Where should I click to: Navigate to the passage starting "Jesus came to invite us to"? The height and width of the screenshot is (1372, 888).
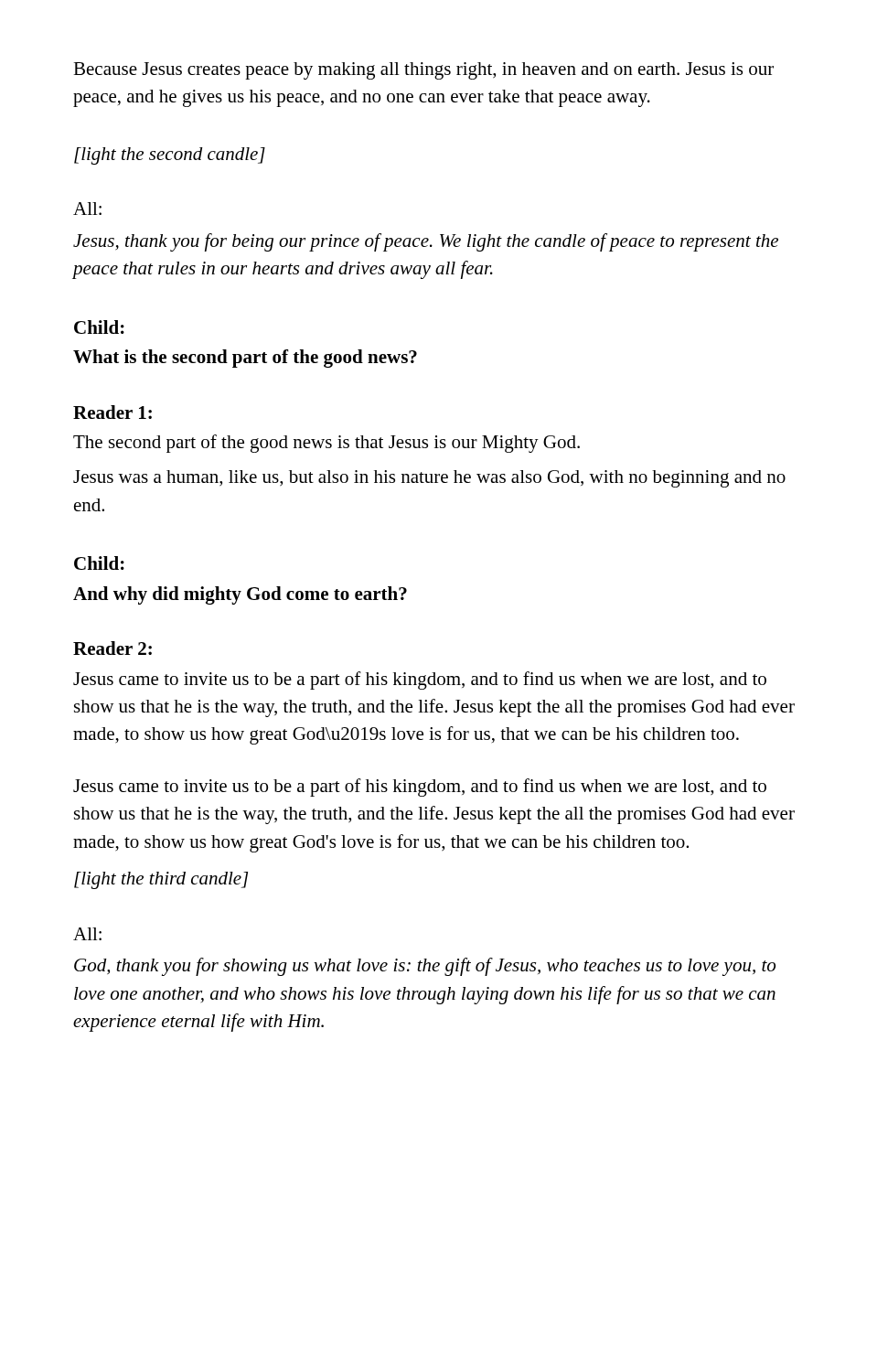[x=434, y=813]
